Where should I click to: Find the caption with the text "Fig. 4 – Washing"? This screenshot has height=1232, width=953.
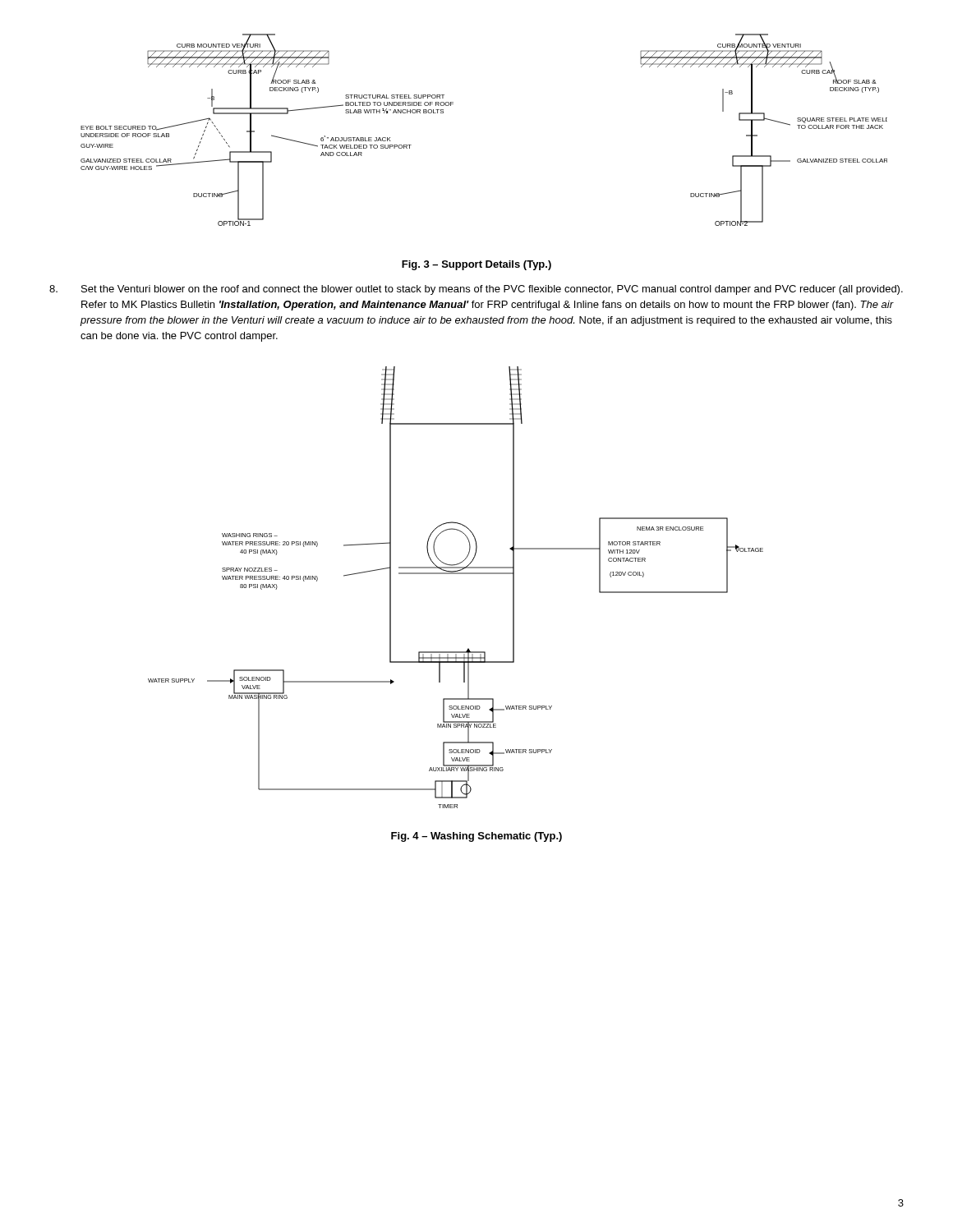[x=476, y=836]
